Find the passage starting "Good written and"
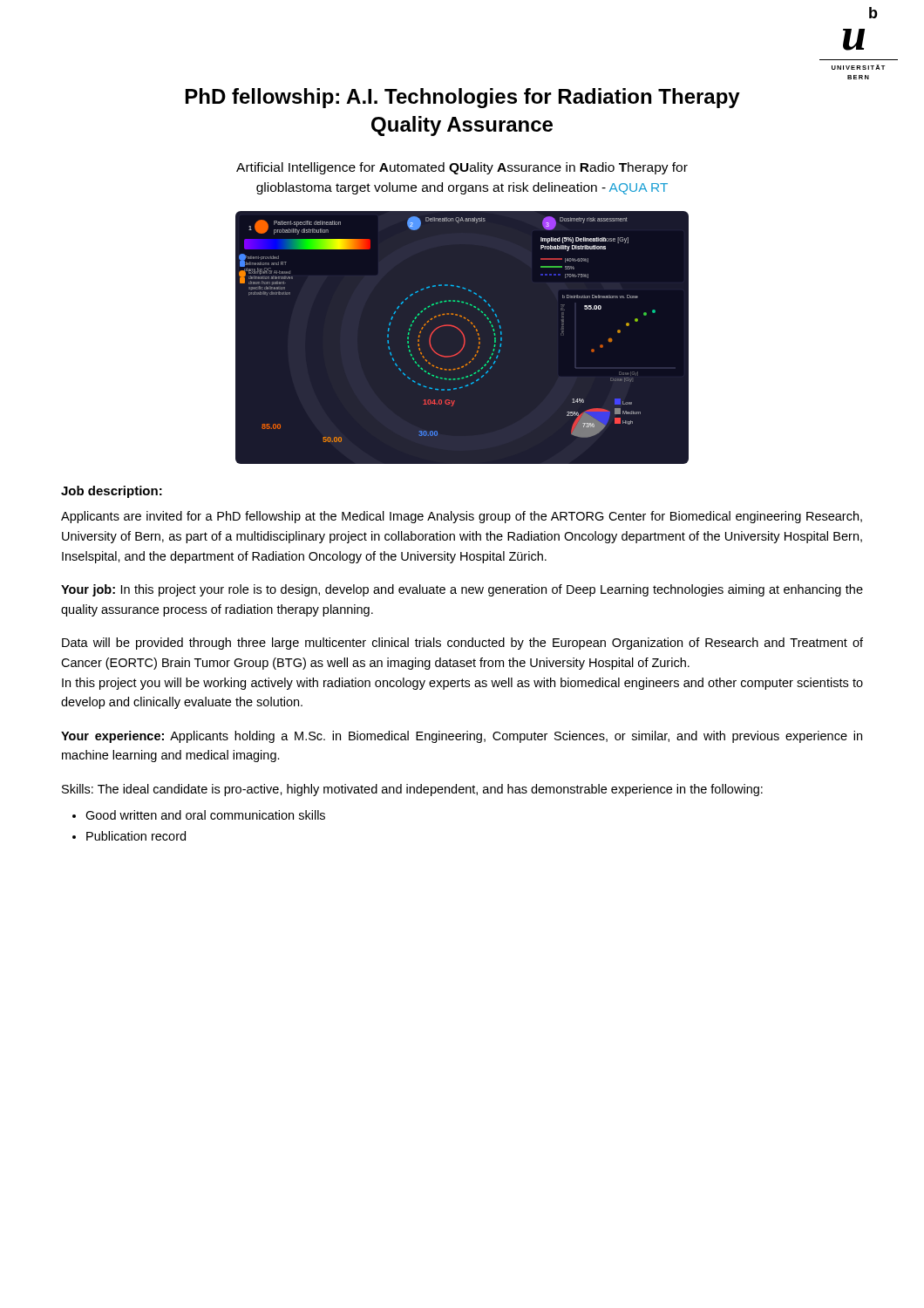This screenshot has height=1308, width=924. coord(206,815)
